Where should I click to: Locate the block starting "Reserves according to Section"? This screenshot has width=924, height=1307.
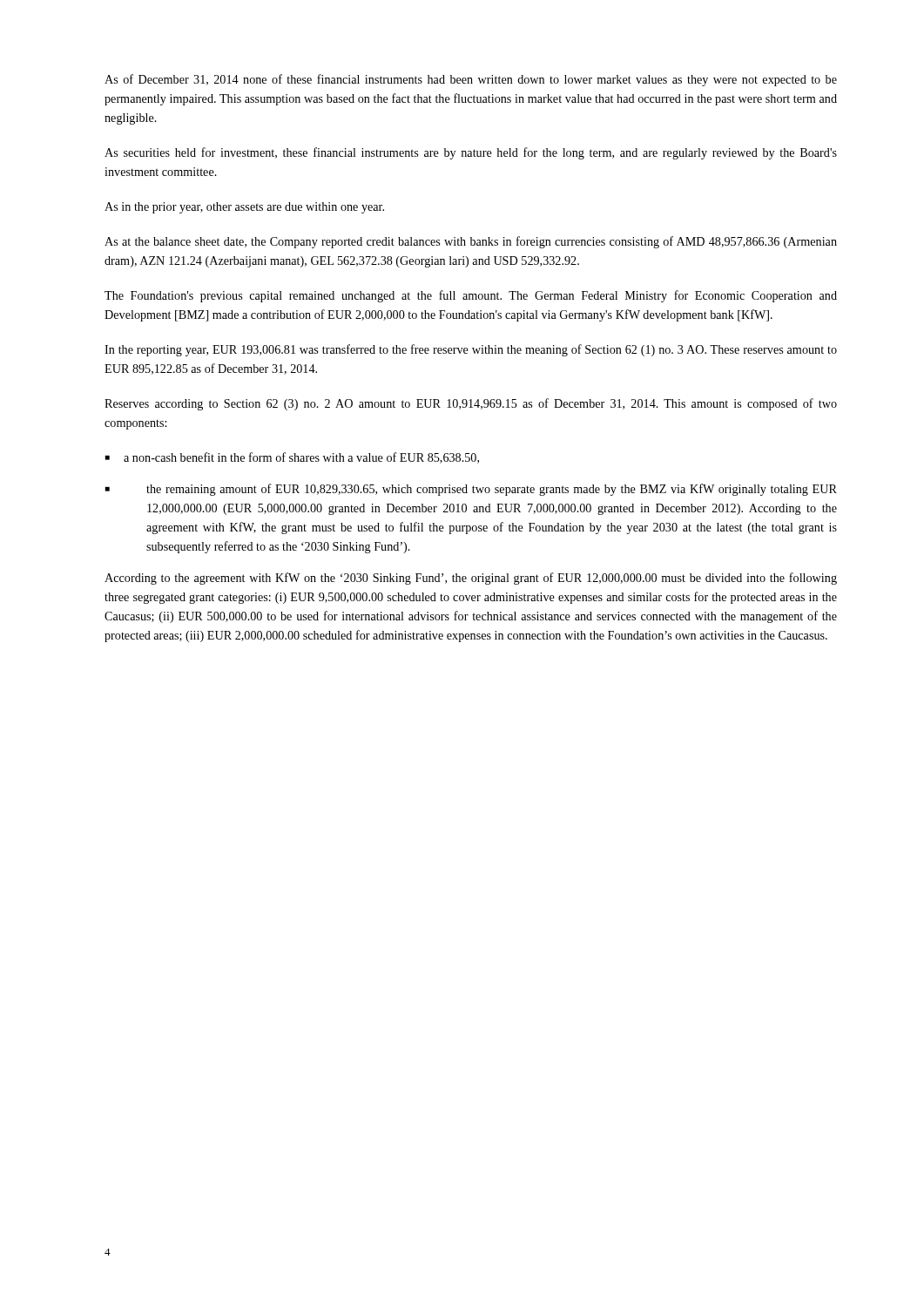(471, 413)
